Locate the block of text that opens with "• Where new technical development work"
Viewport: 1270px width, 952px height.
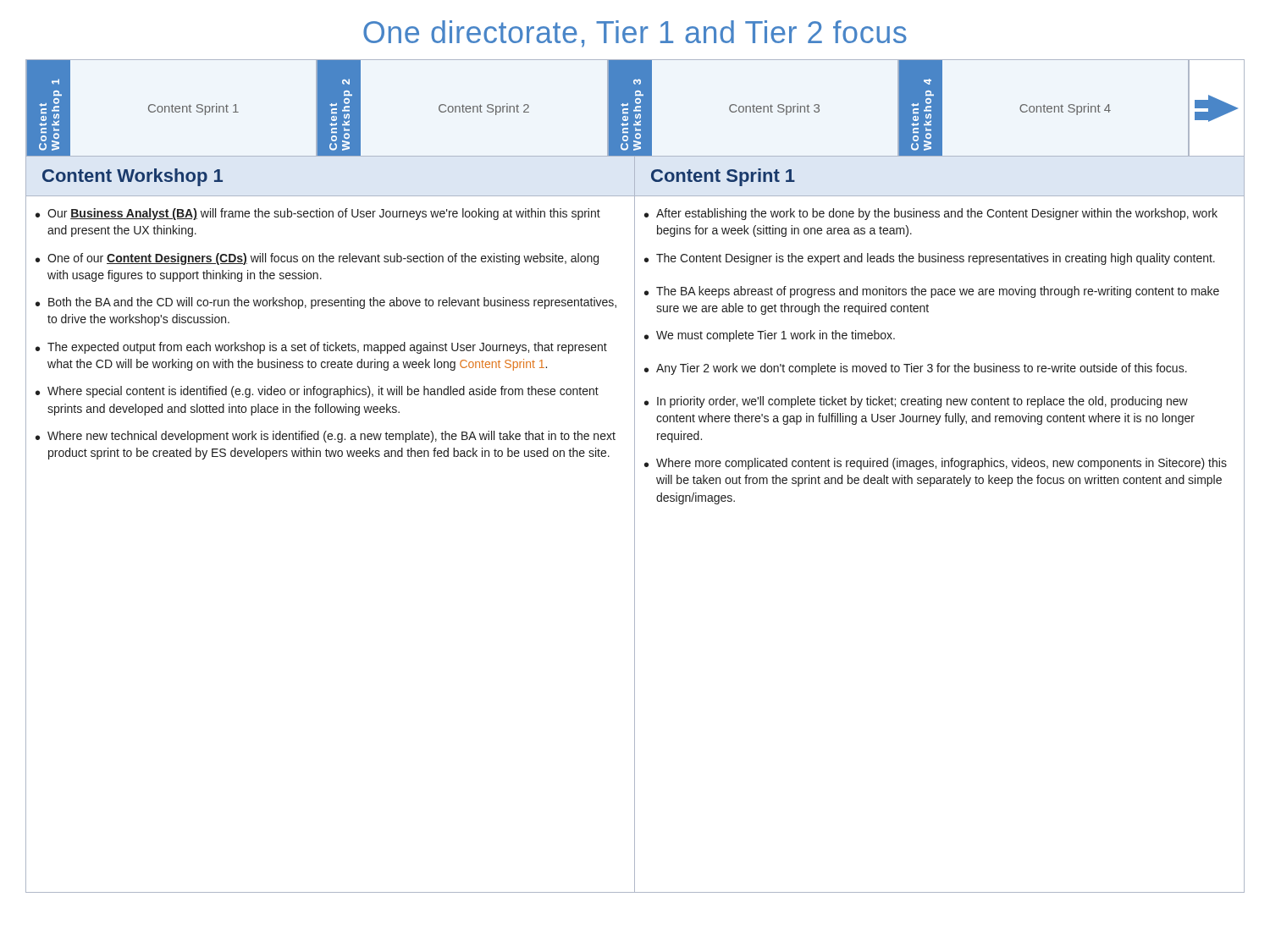coord(327,444)
